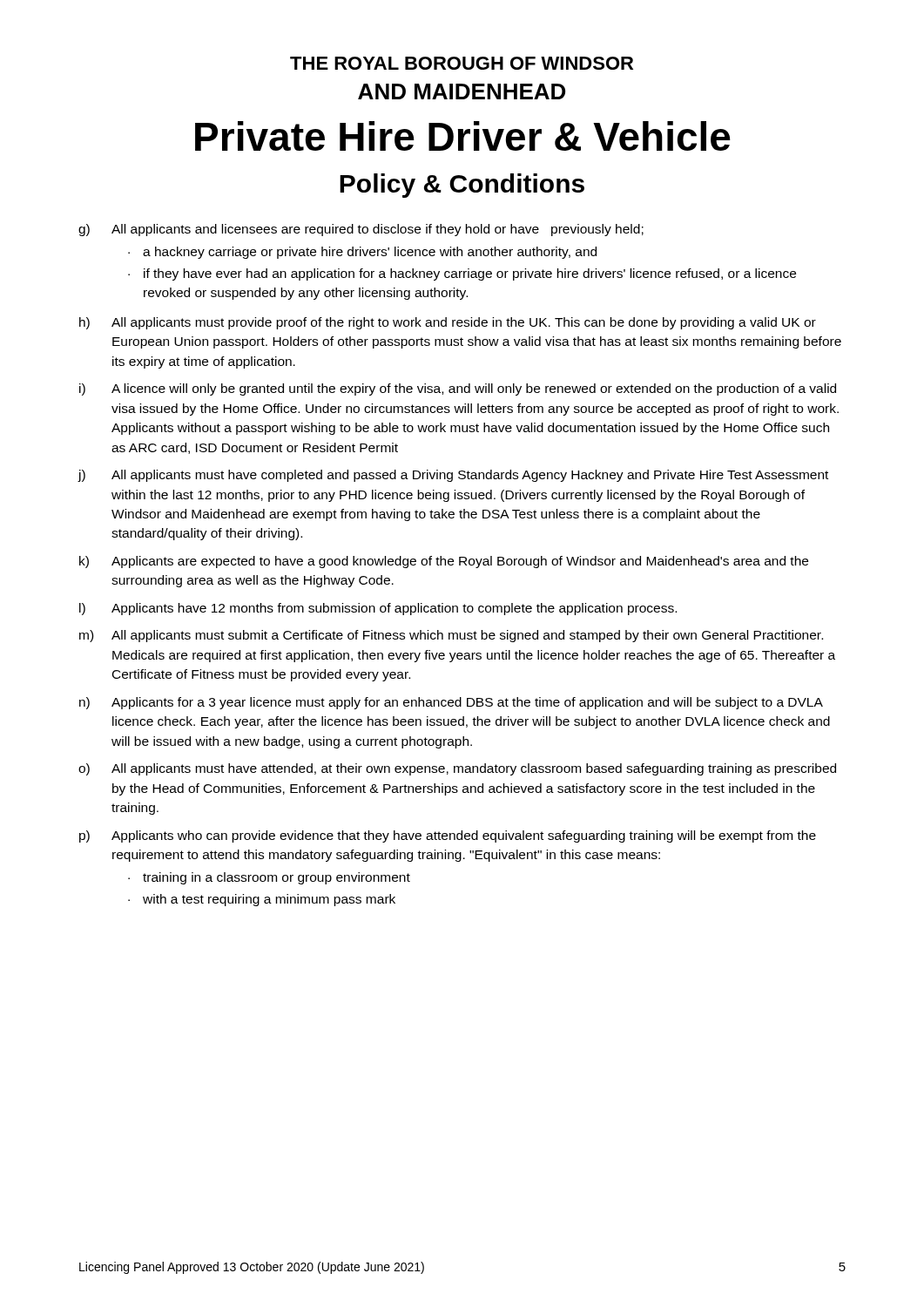
Task: Find the list item with the text "l) Applicants have 12 months"
Action: tap(462, 608)
